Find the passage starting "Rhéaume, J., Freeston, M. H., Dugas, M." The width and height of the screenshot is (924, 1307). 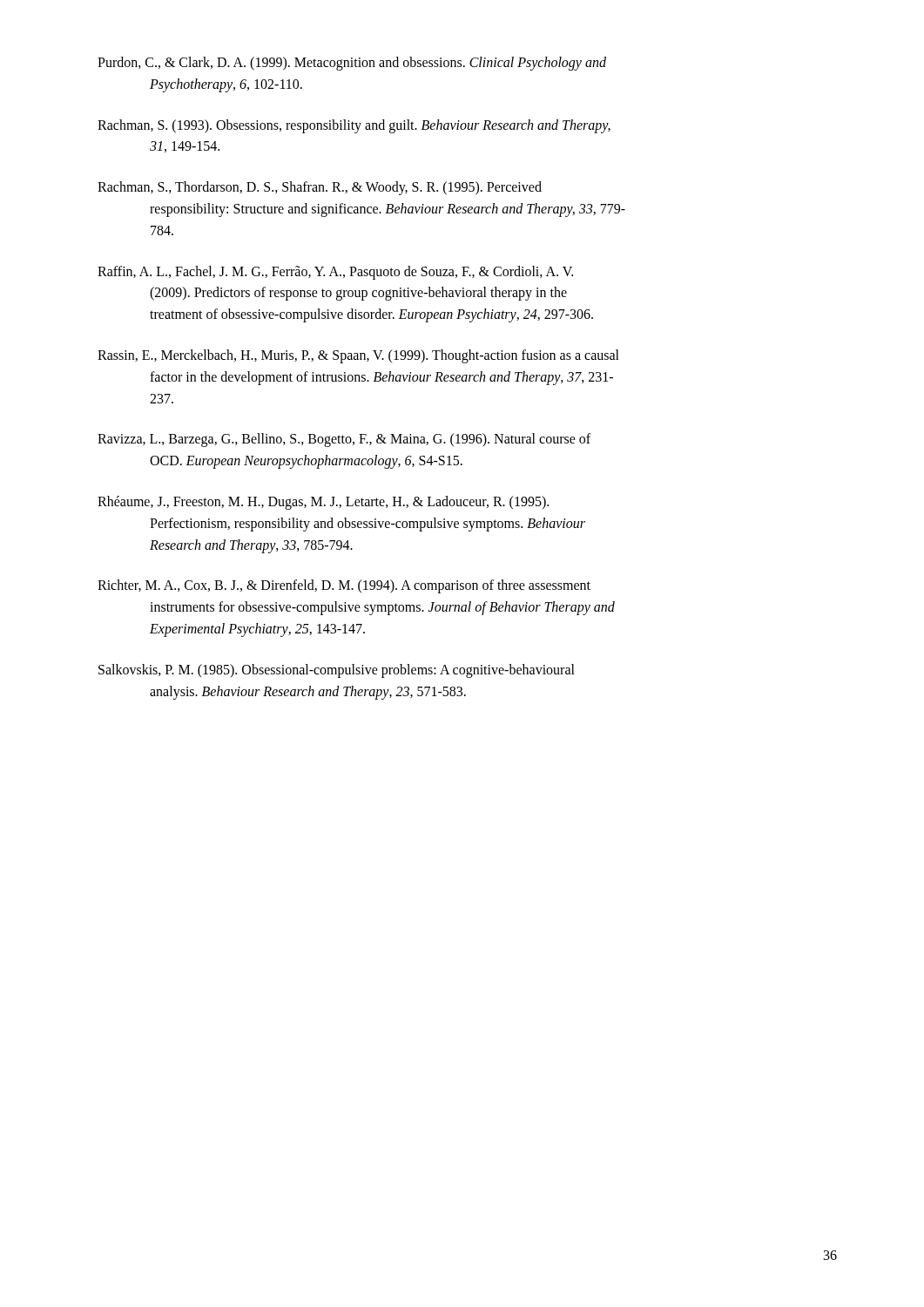tap(467, 524)
